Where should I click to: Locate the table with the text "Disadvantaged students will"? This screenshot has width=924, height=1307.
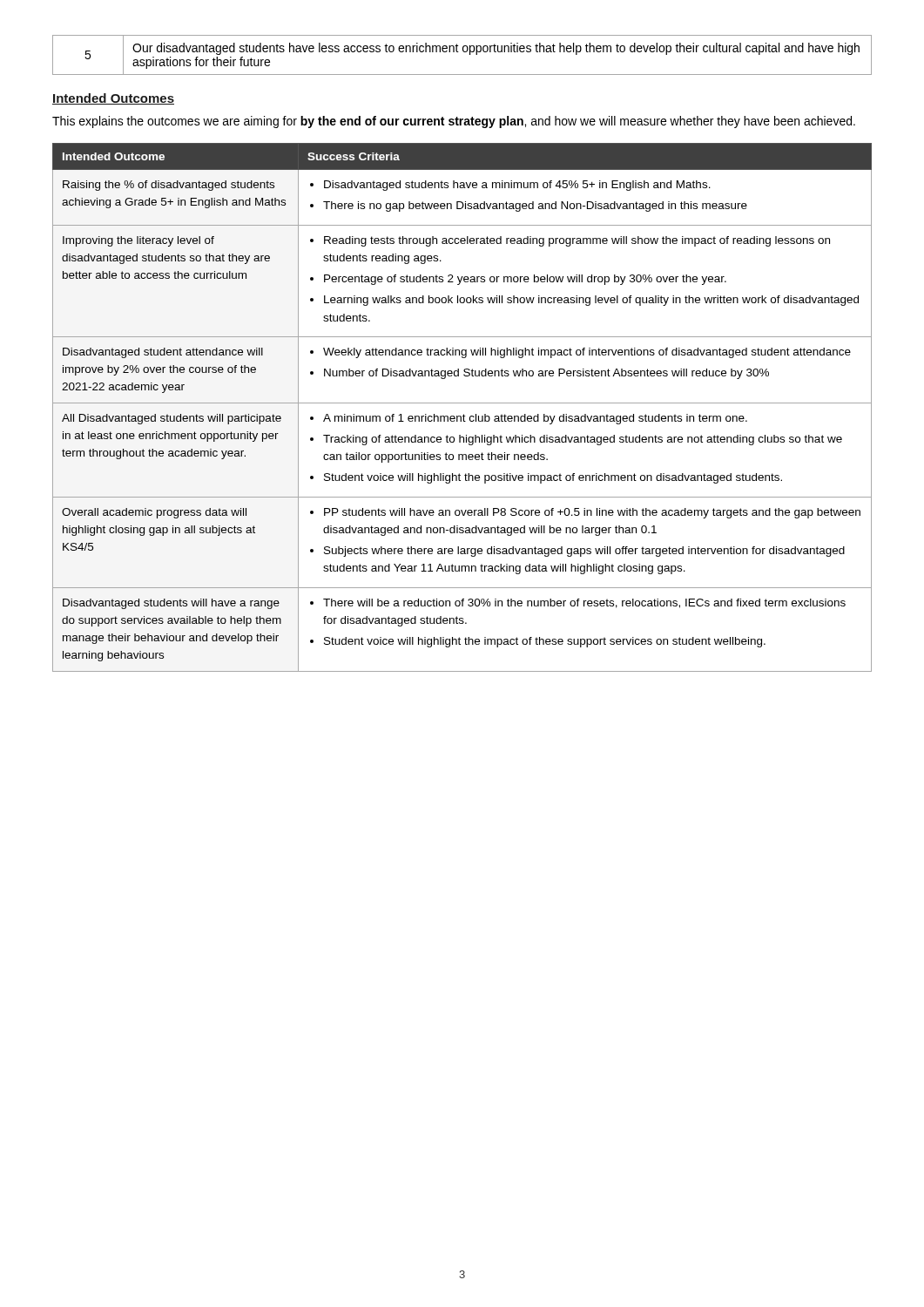[462, 407]
